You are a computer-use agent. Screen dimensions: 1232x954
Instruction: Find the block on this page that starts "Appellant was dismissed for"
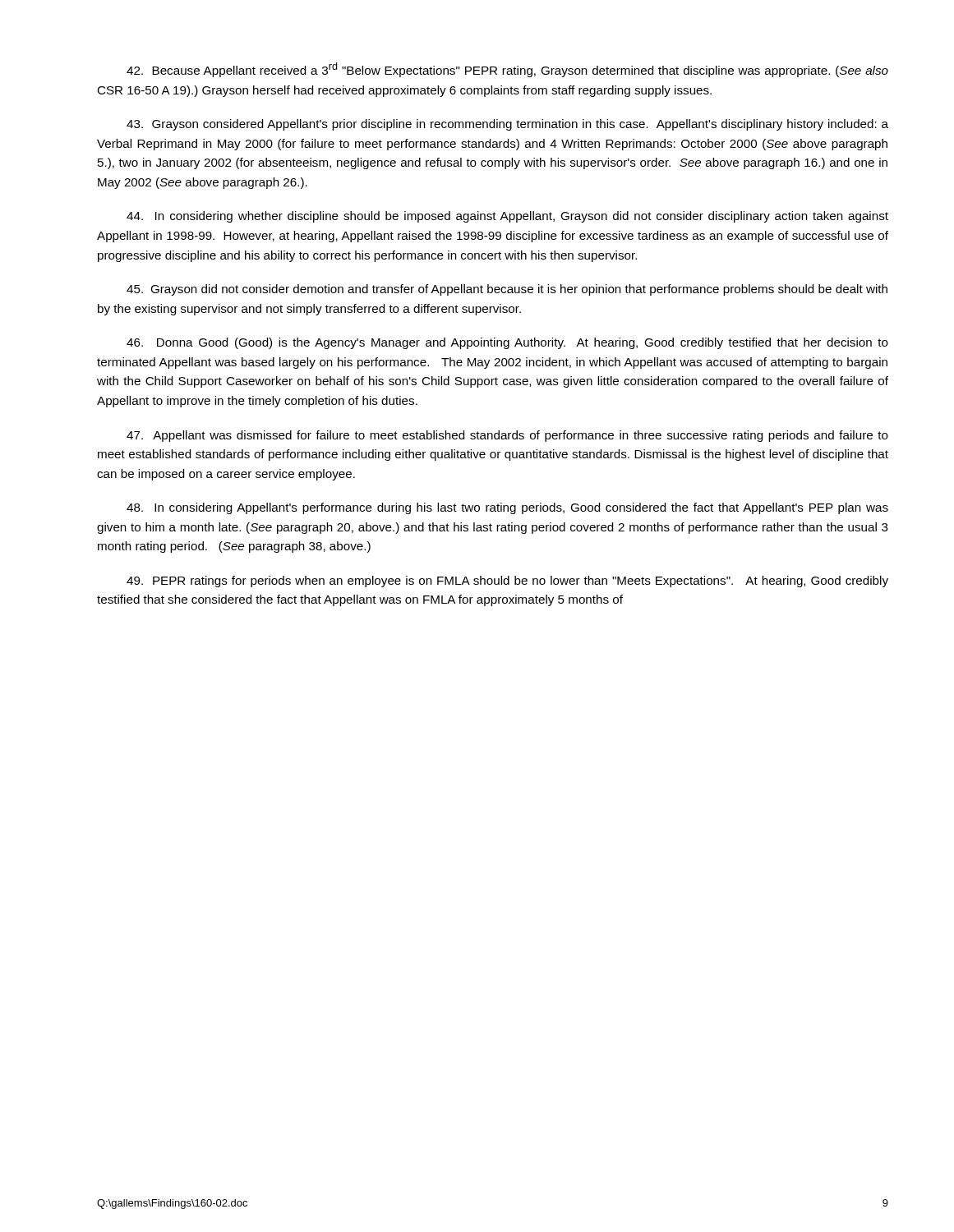pyautogui.click(x=493, y=453)
